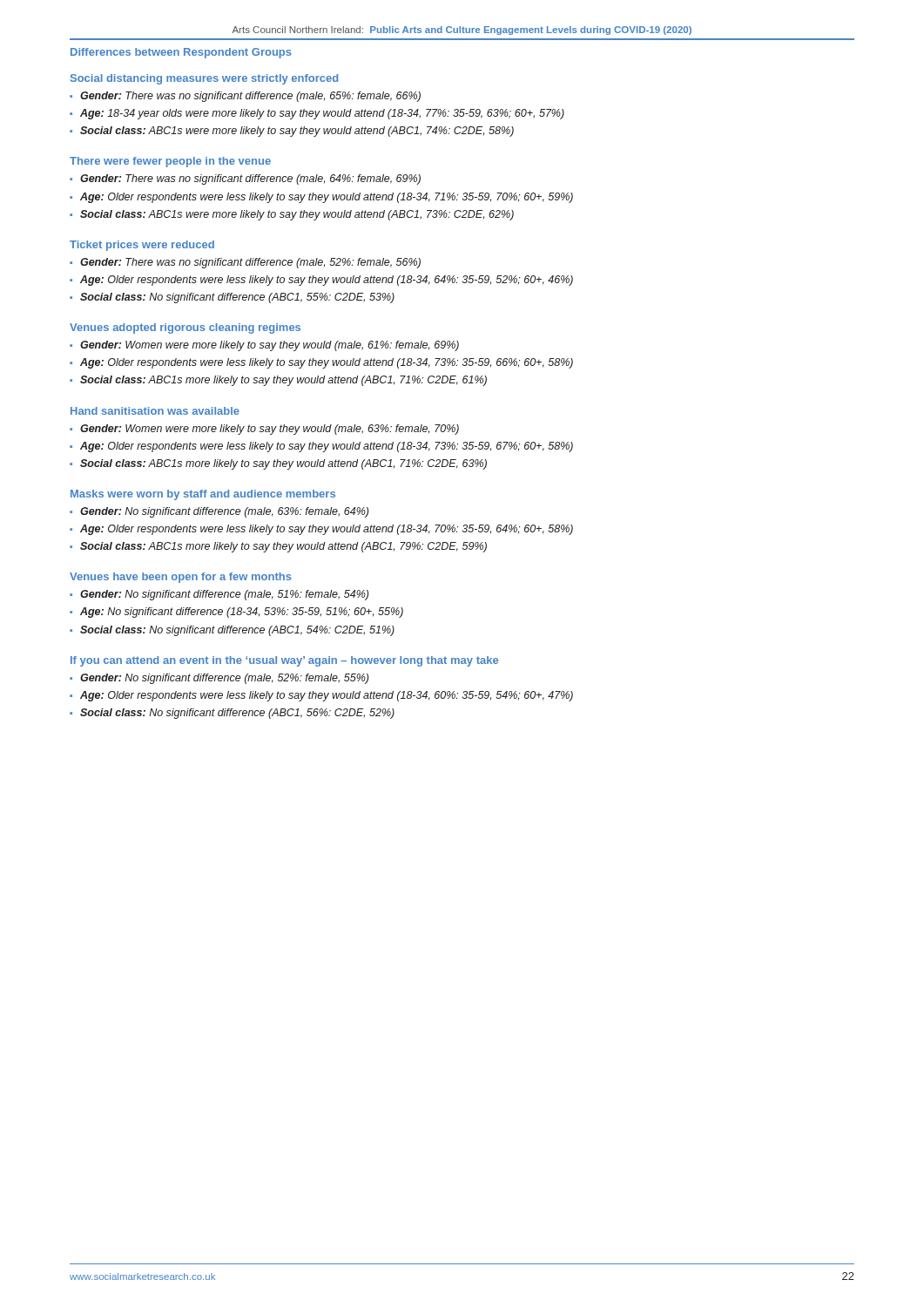Find the section header with the text "Ticket prices were"
Viewport: 924px width, 1307px height.
[142, 244]
